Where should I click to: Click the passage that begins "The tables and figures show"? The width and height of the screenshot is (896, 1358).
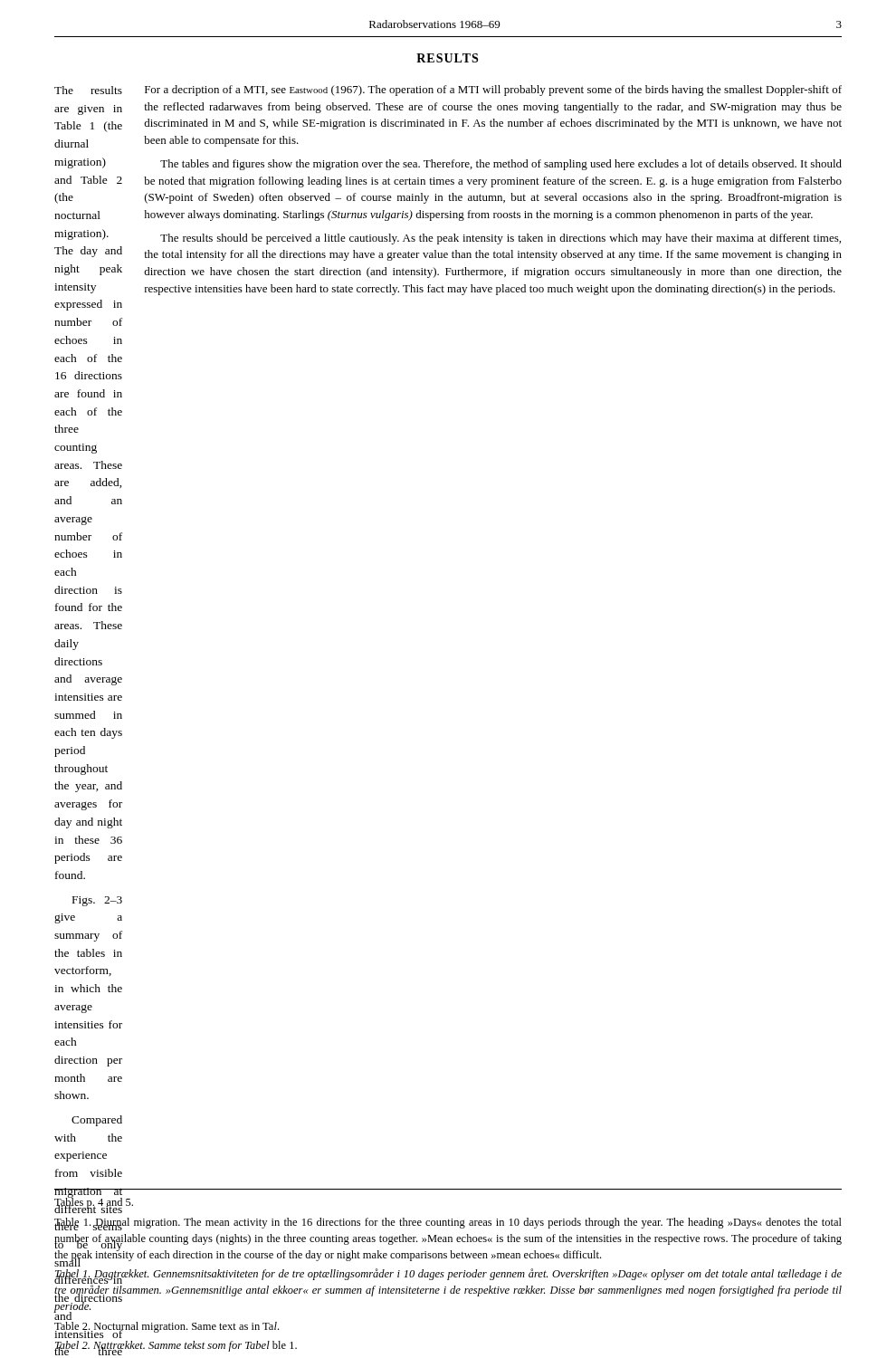[493, 190]
